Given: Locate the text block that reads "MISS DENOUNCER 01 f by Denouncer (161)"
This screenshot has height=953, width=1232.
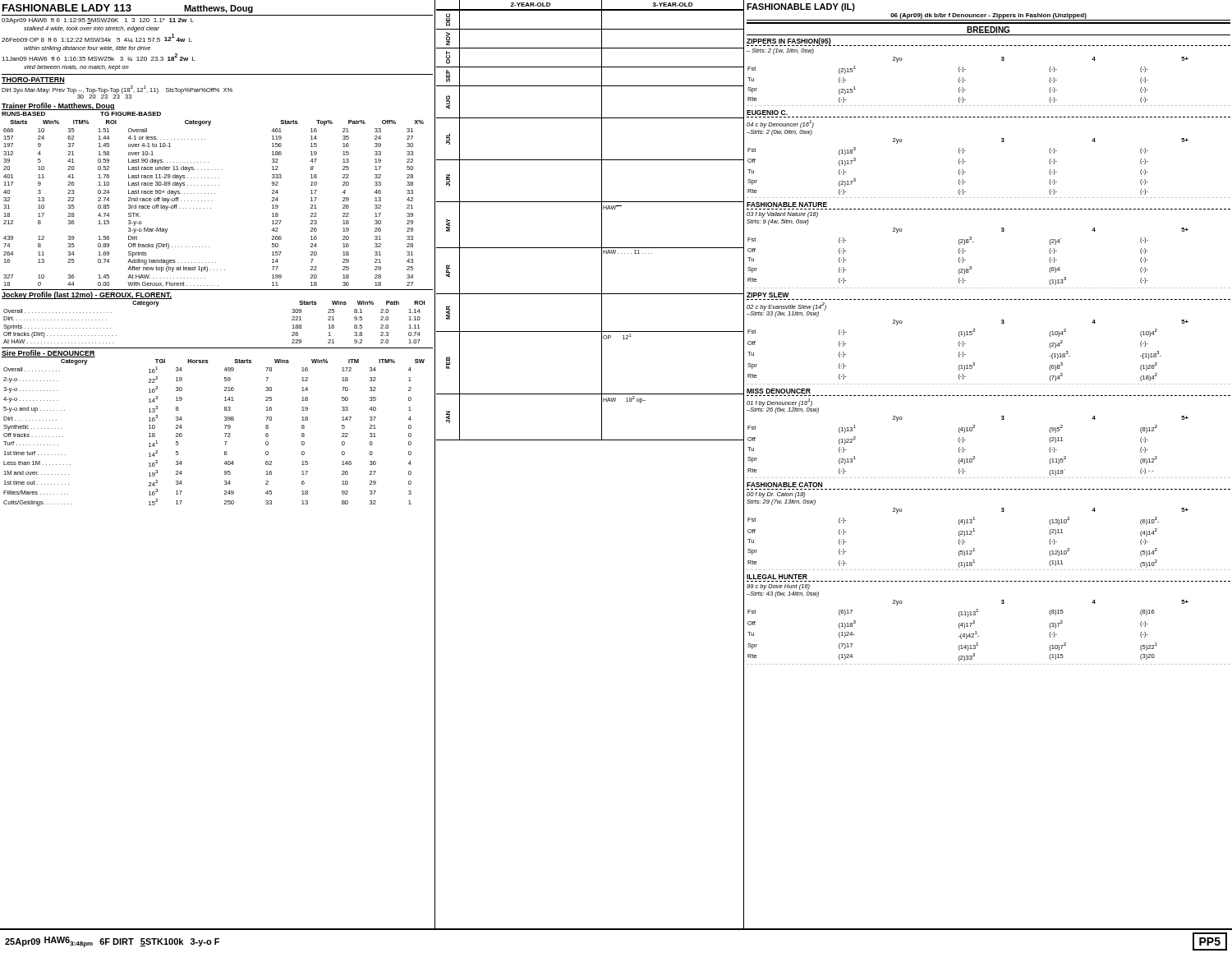Looking at the screenshot, I should [x=779, y=391].
